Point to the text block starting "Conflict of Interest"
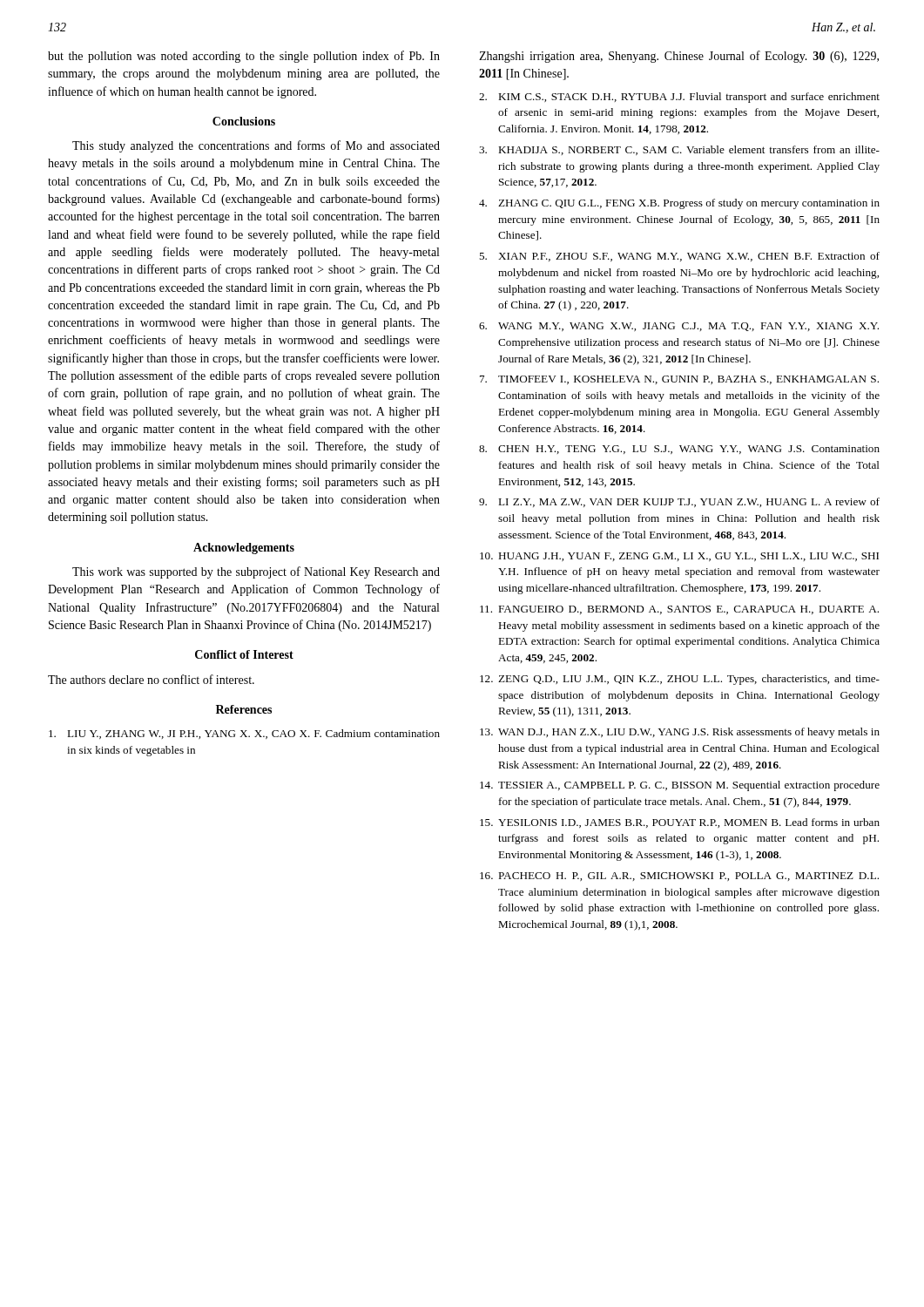The image size is (924, 1307). [244, 655]
